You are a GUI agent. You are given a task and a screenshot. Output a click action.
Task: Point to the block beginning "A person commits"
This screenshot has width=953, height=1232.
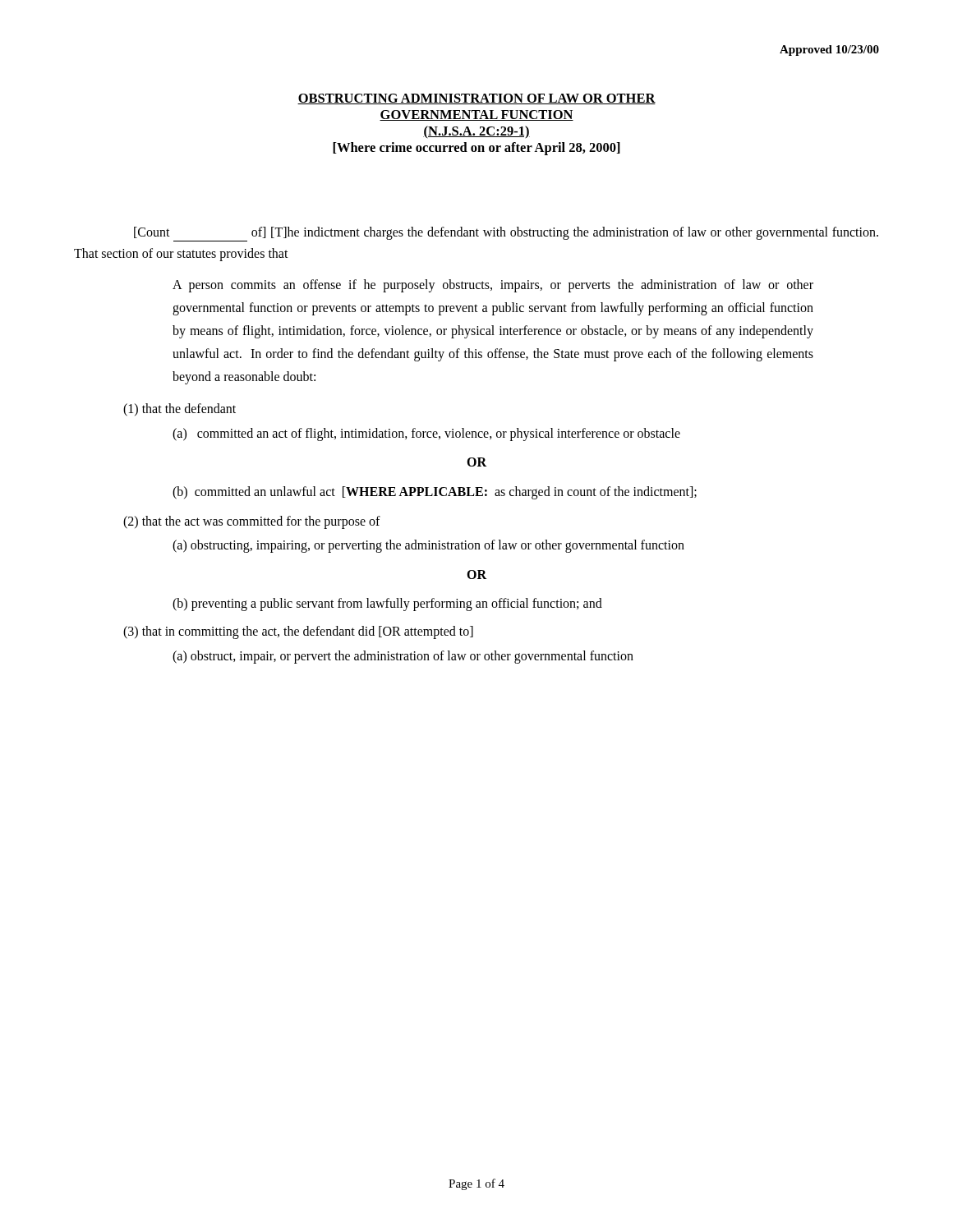pyautogui.click(x=493, y=331)
